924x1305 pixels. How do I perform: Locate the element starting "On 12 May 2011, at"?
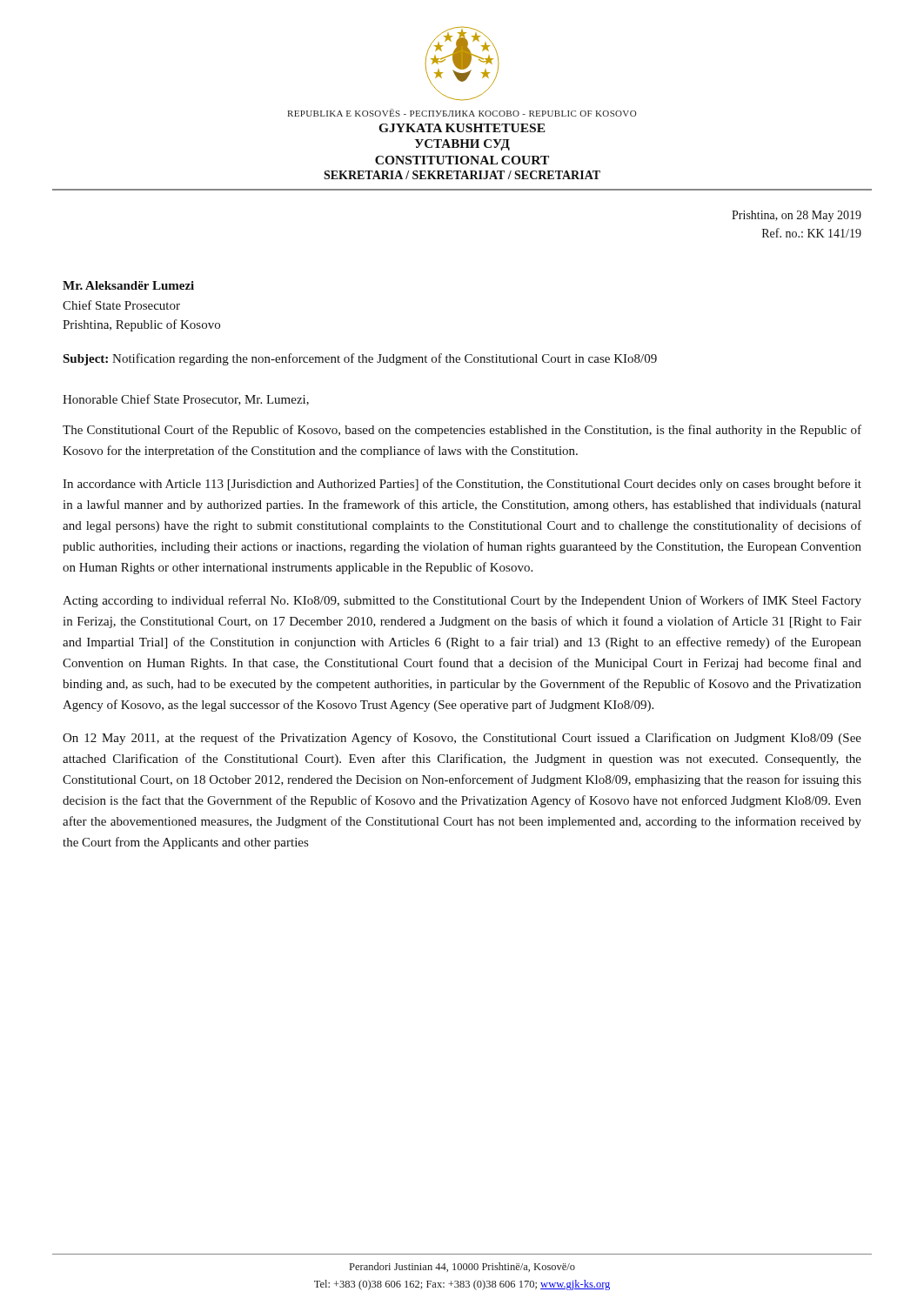[462, 790]
